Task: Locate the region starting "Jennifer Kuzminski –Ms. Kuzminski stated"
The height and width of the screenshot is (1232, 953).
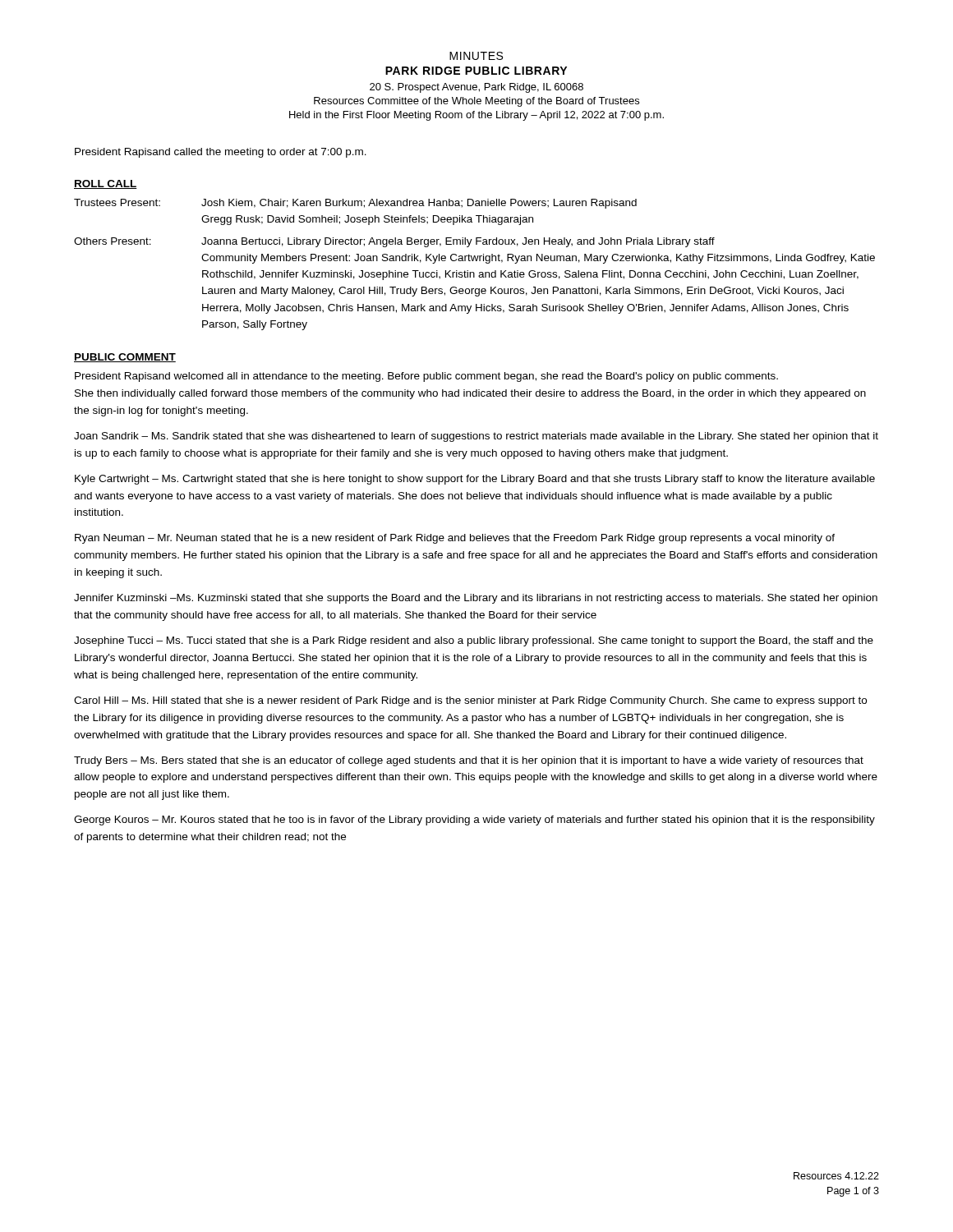Action: coord(476,606)
